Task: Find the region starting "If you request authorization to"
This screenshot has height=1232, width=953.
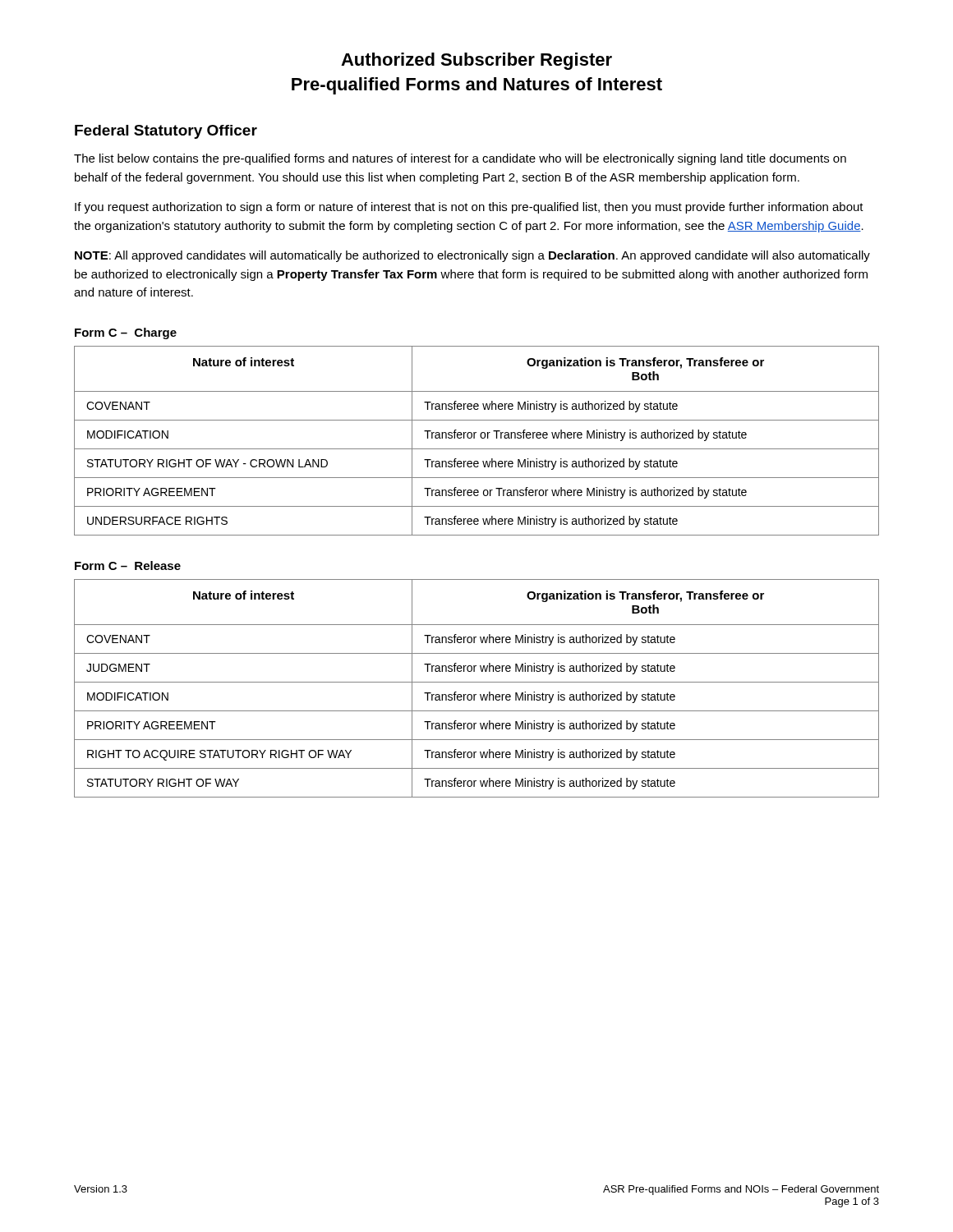Action: coord(469,216)
